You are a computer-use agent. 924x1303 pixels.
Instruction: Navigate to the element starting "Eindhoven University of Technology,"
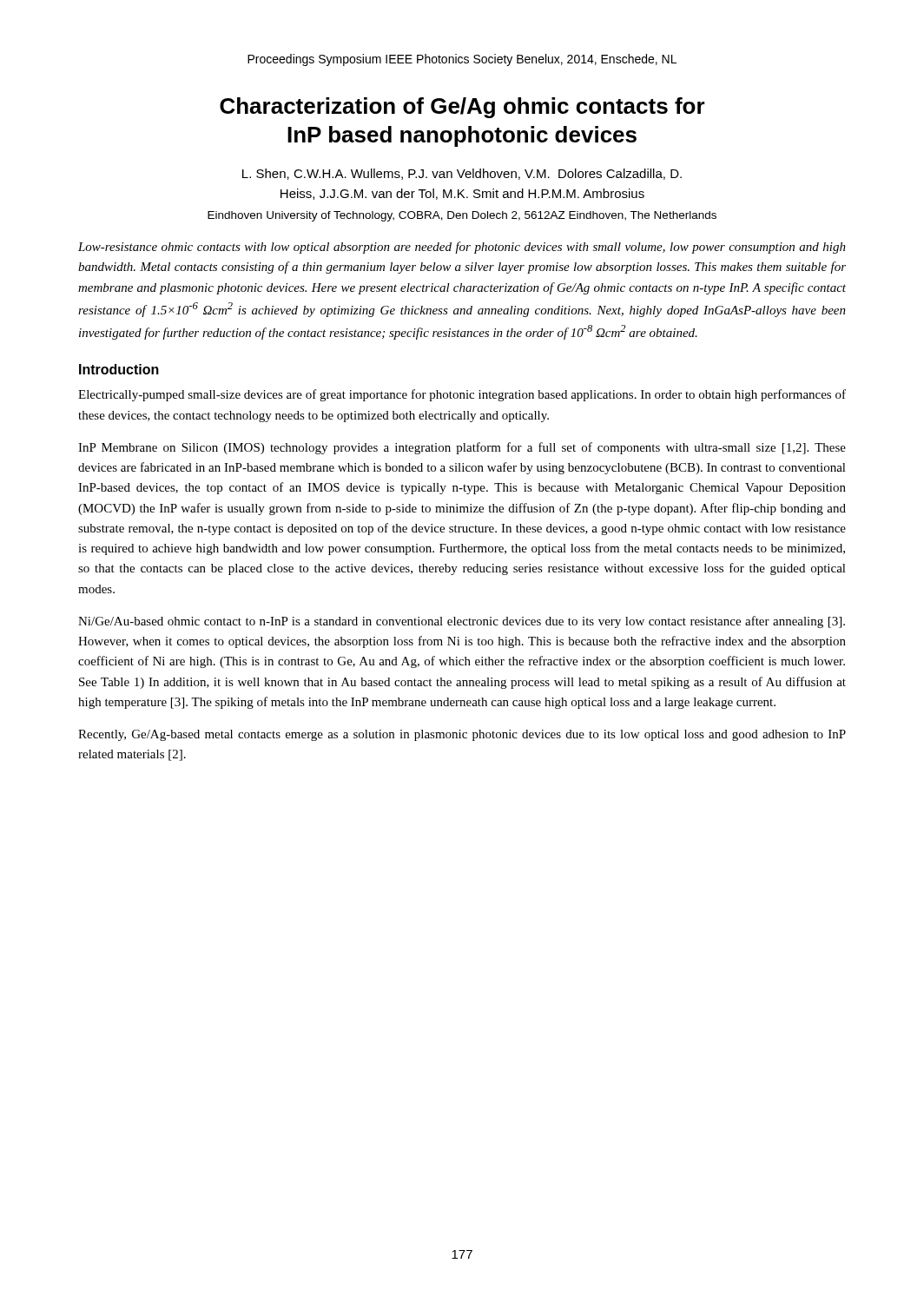pos(462,215)
